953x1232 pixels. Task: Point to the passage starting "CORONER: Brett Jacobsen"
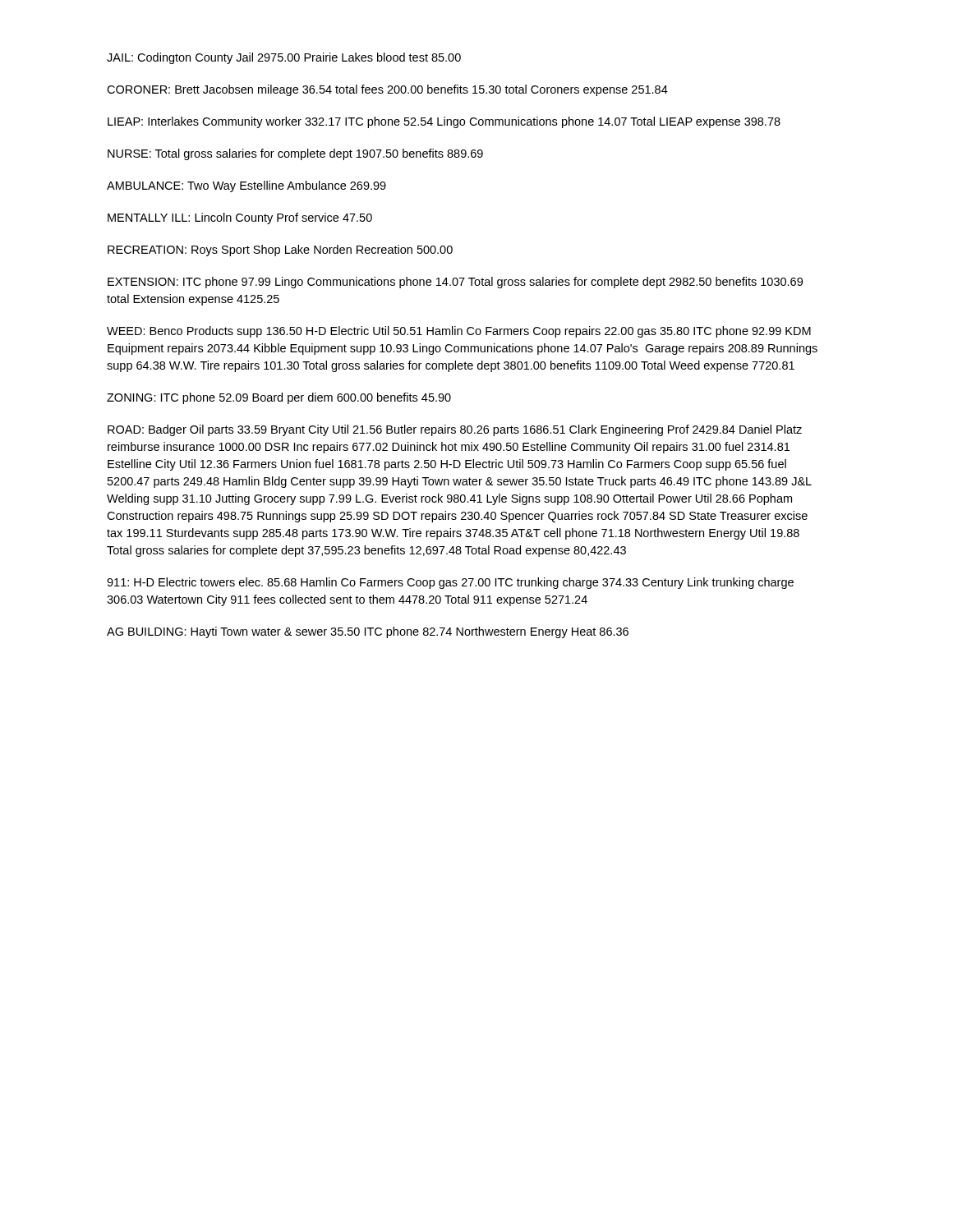pyautogui.click(x=387, y=90)
